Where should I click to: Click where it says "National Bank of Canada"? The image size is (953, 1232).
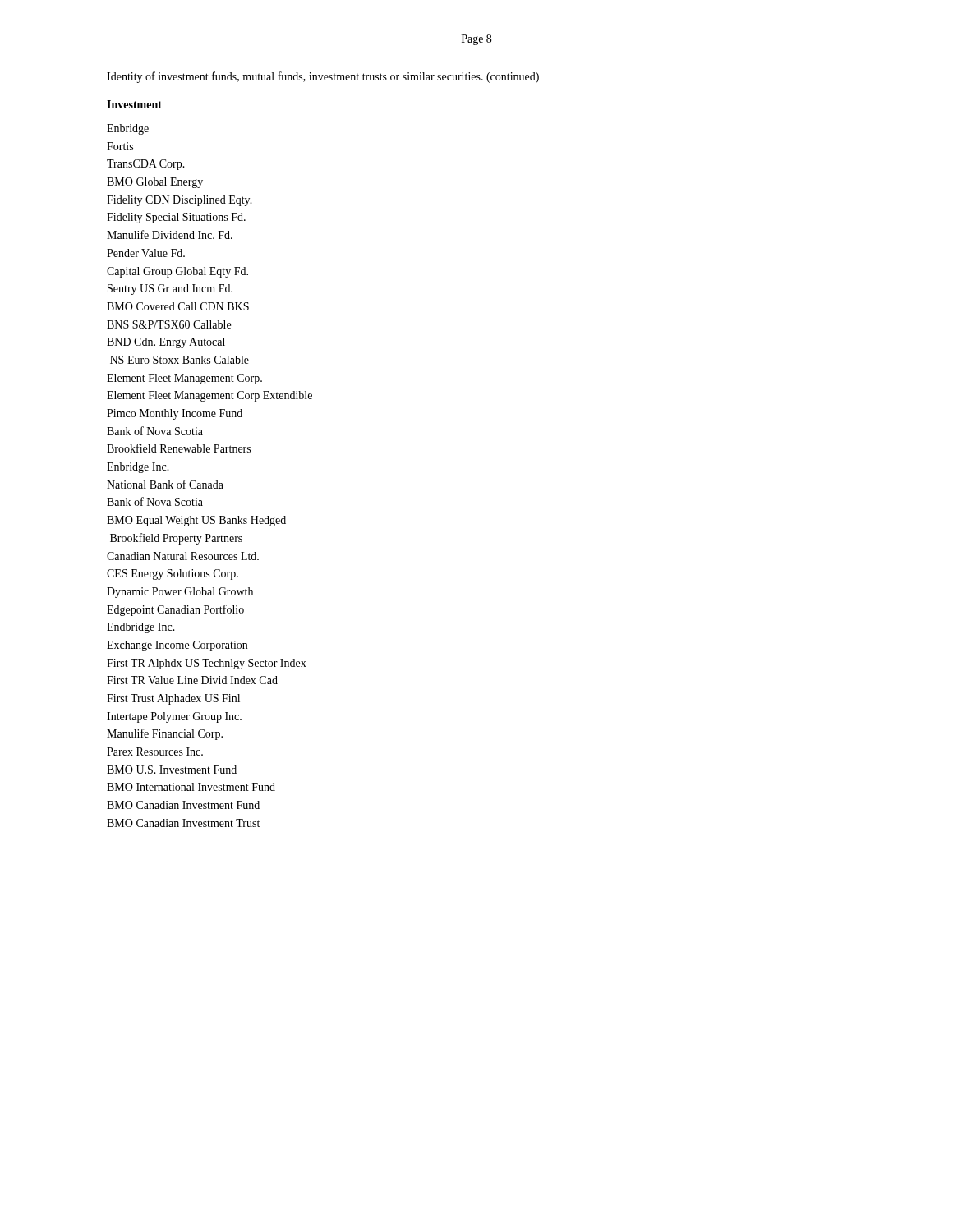coord(165,485)
